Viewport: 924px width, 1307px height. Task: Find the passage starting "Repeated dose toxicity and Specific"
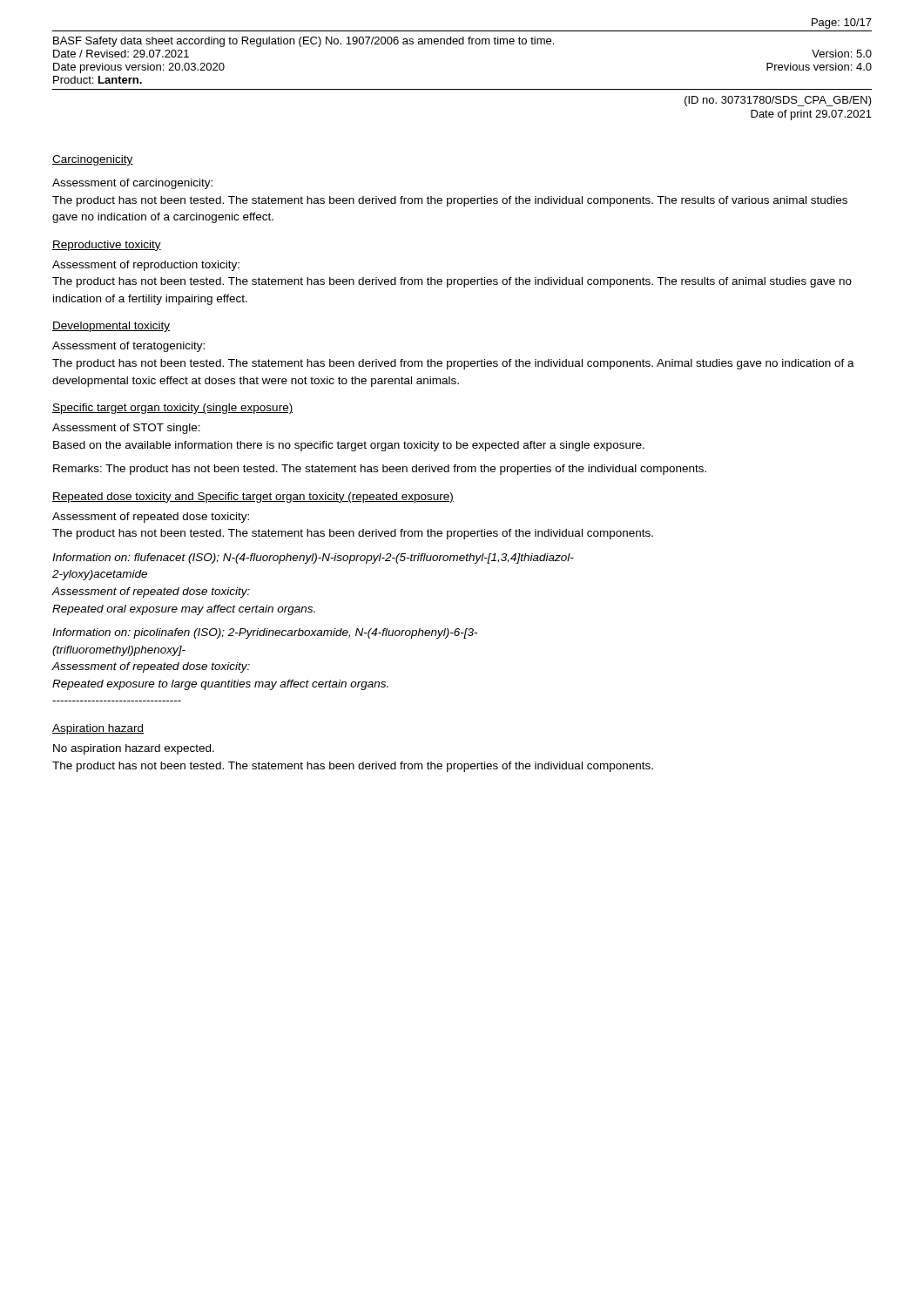pyautogui.click(x=253, y=496)
